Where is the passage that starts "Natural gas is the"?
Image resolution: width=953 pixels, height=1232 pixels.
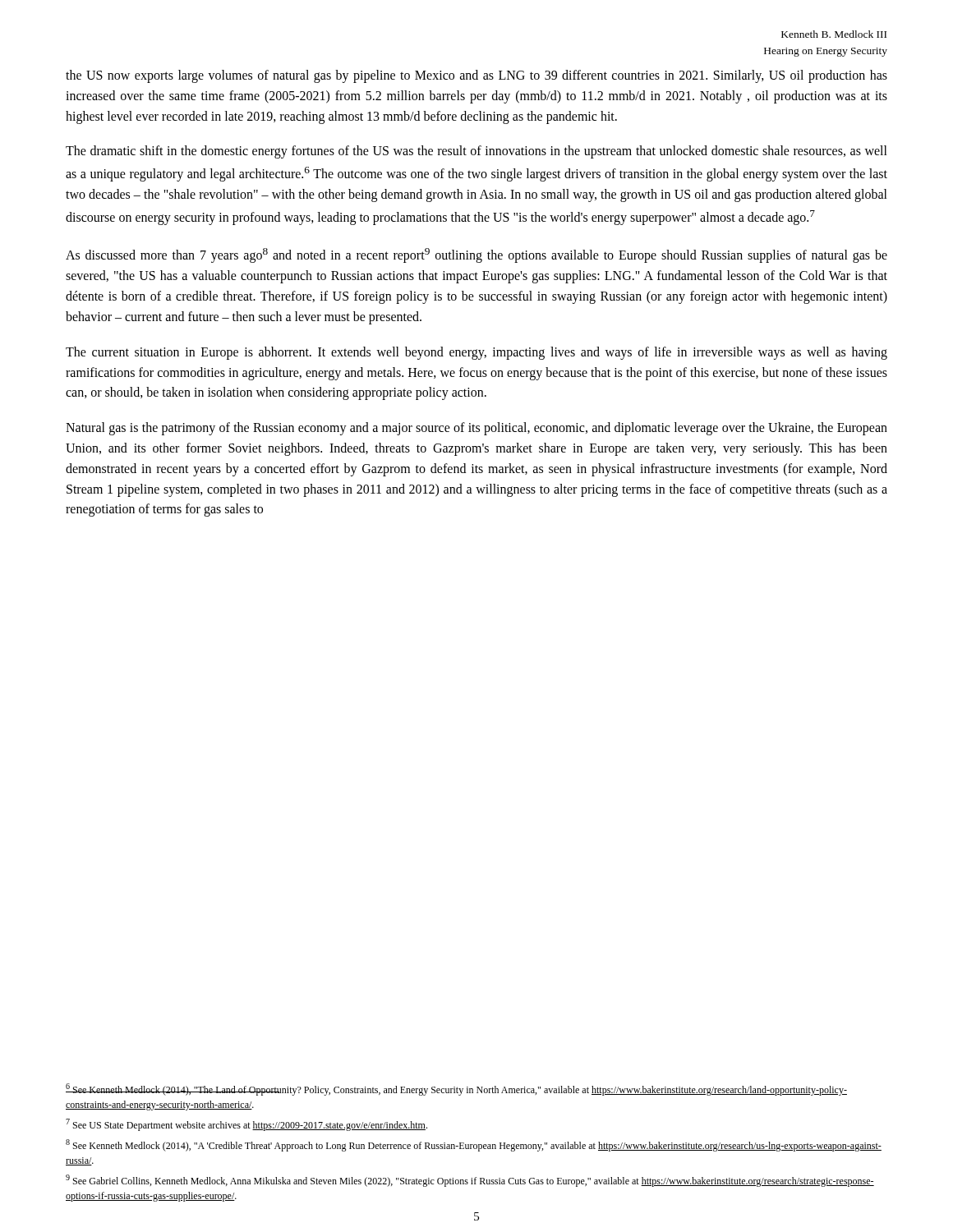click(x=476, y=468)
